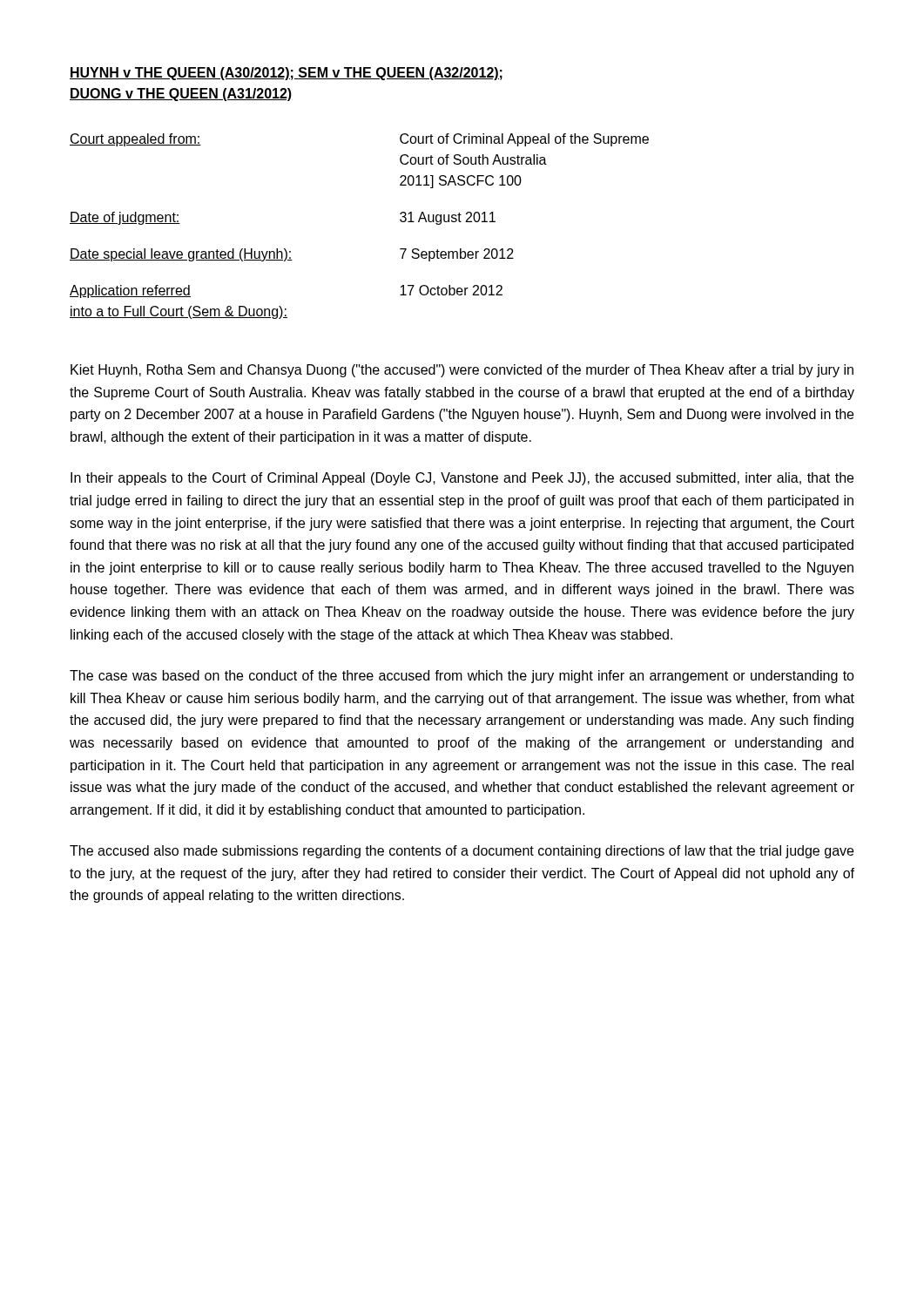
Task: Find a table
Action: (x=462, y=234)
